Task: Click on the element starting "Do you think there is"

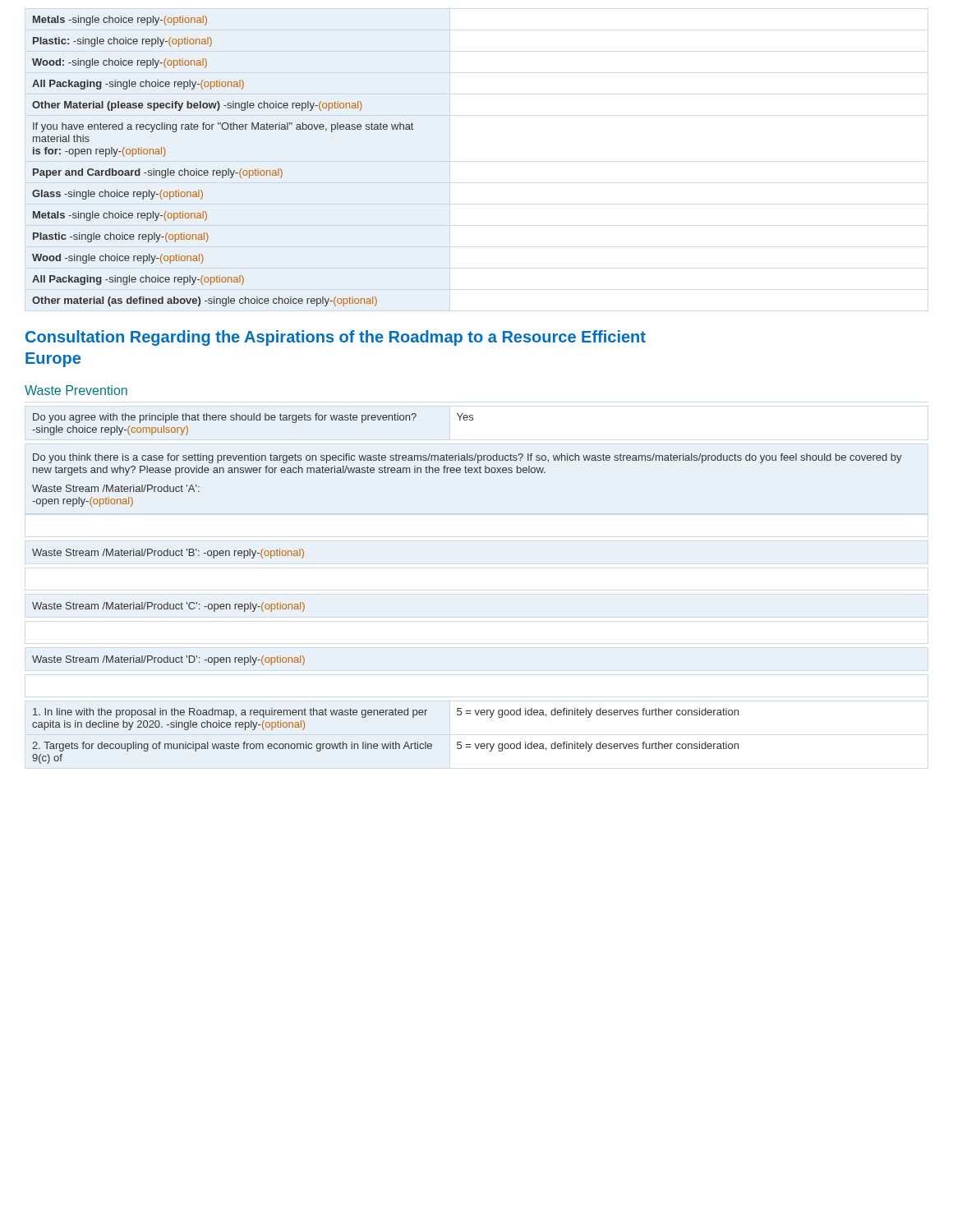Action: tap(476, 479)
